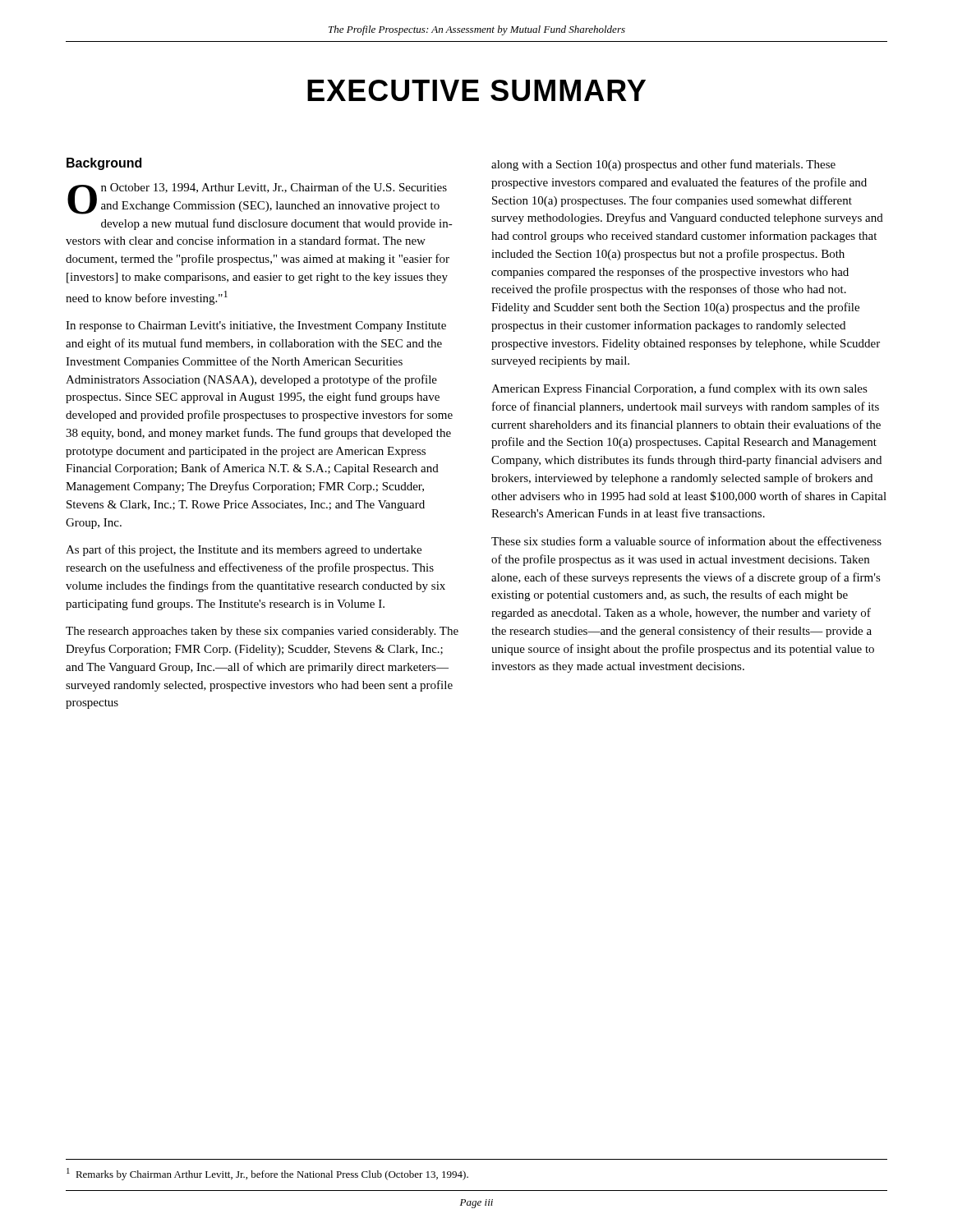
Task: Point to the passage starting "EXECUTIVE SUMMARY"
Action: 476,88
